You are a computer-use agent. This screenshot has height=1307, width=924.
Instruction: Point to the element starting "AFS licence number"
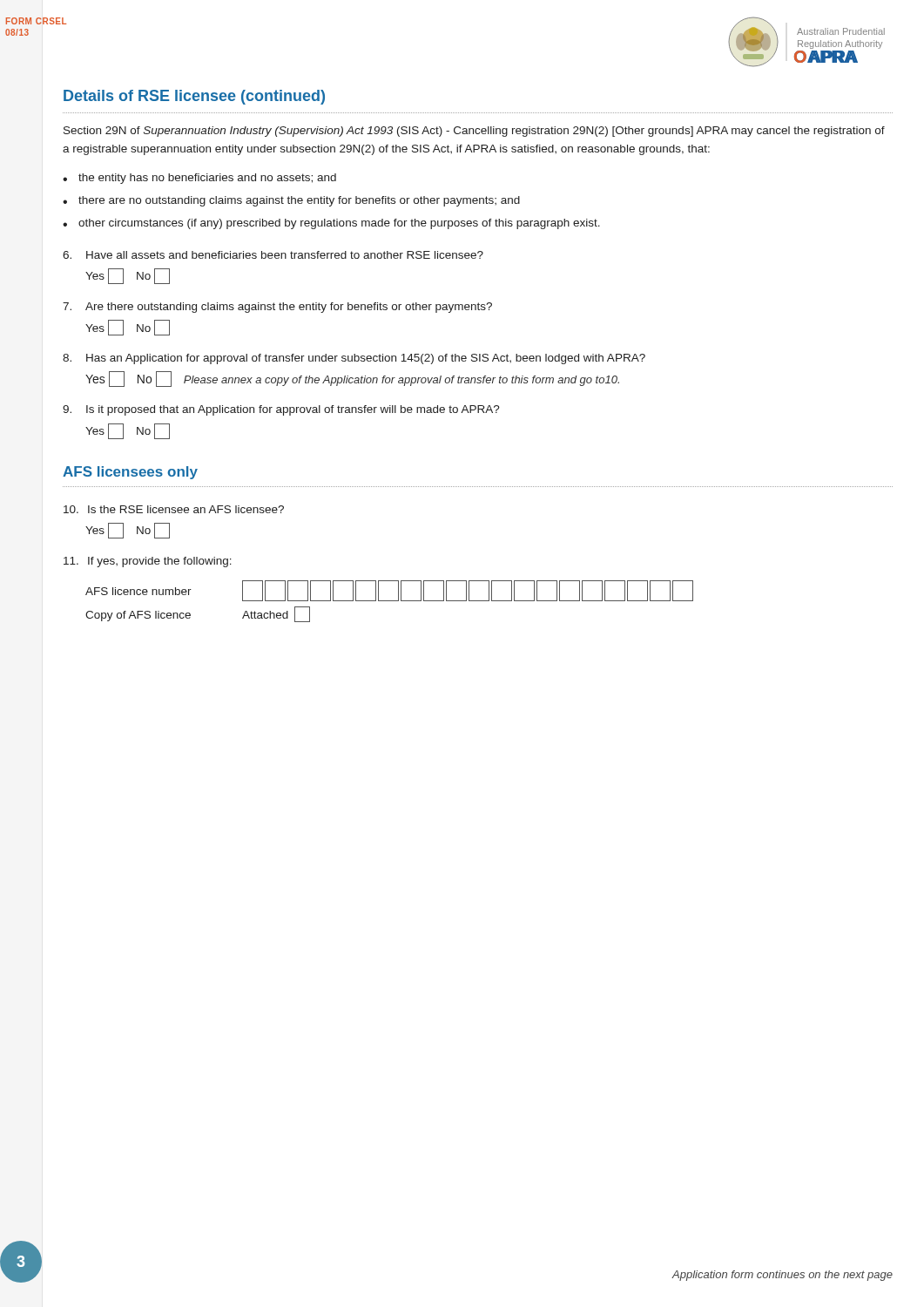(389, 591)
